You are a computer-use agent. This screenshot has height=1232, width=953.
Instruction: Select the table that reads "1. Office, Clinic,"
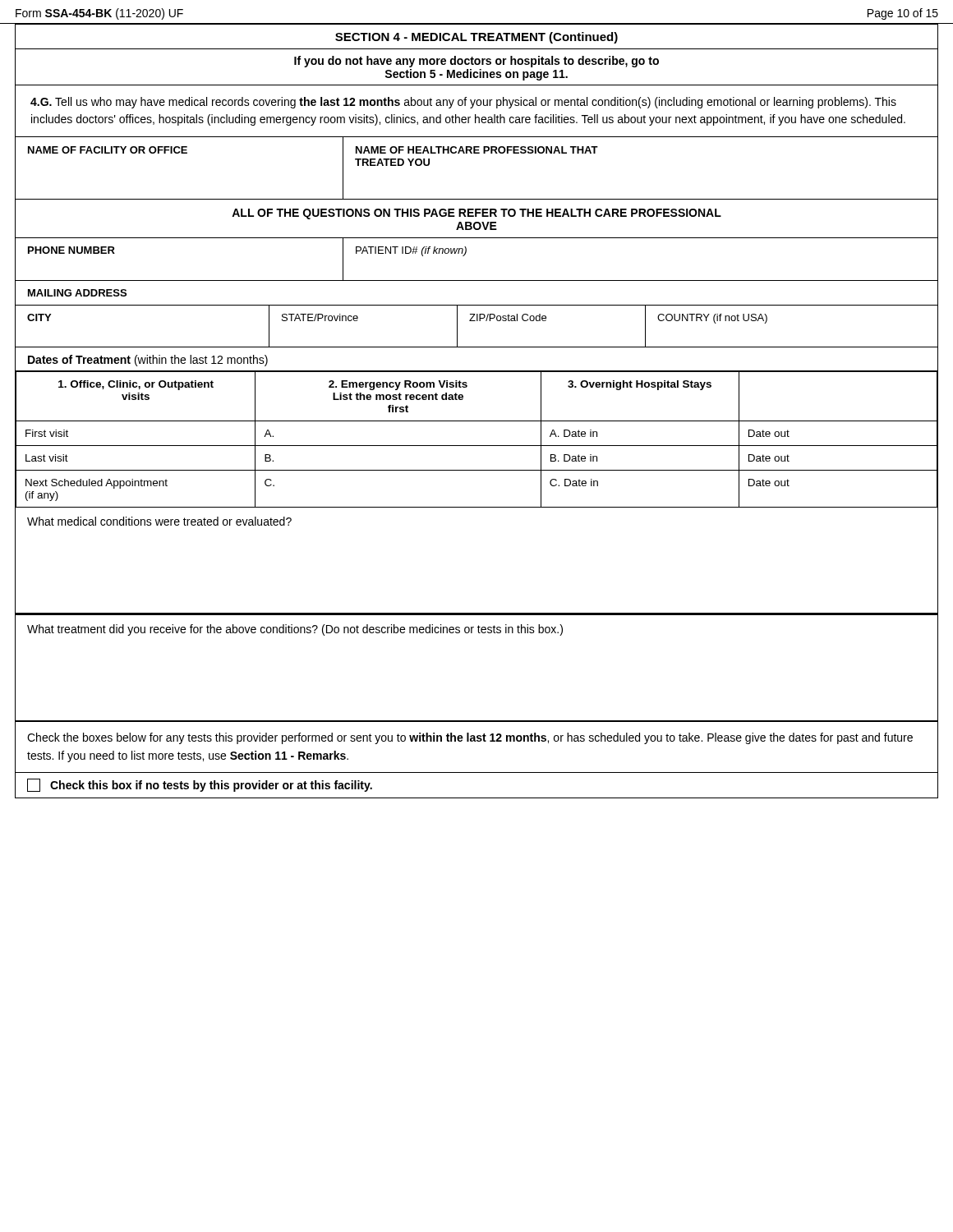click(476, 439)
